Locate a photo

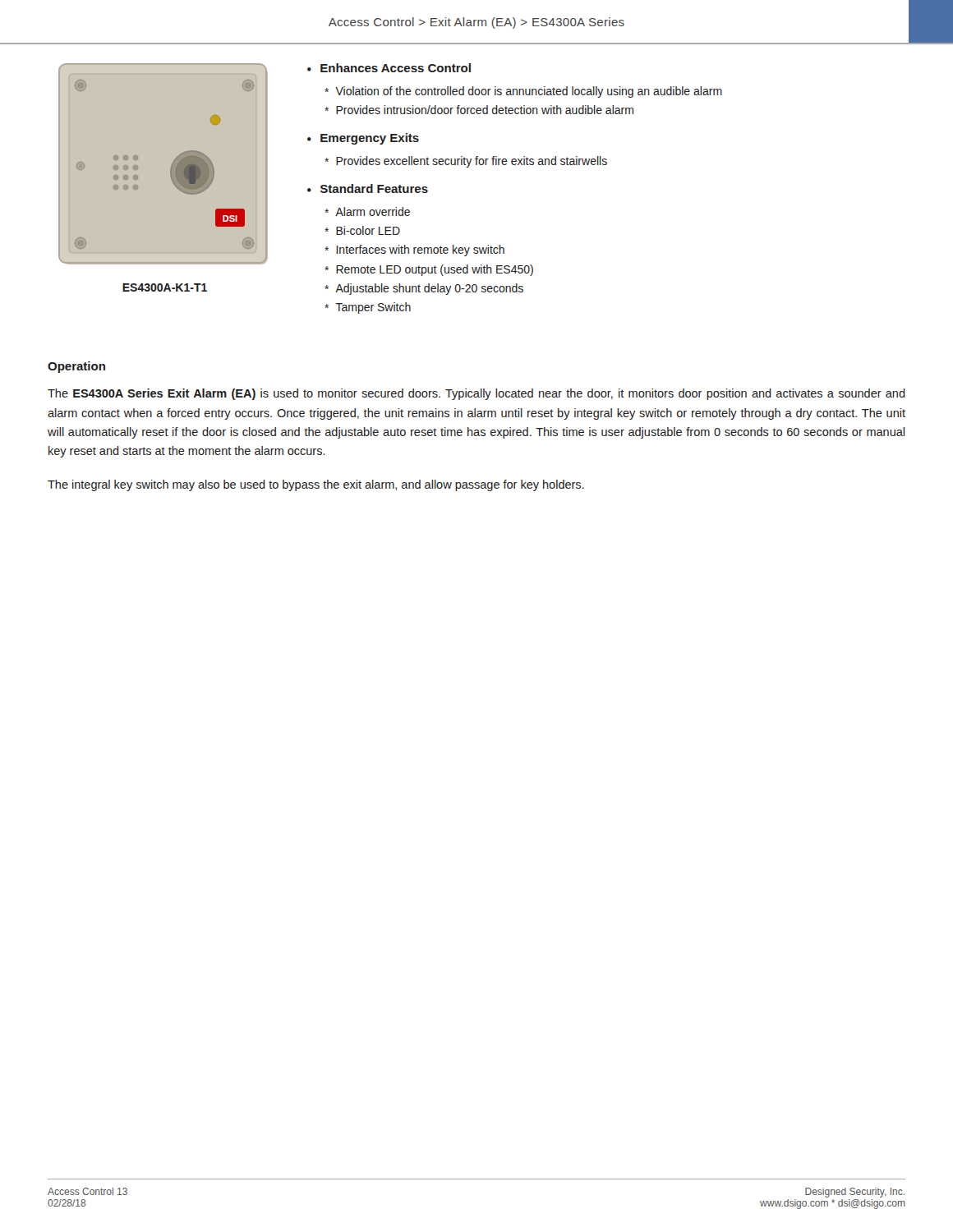pos(165,168)
